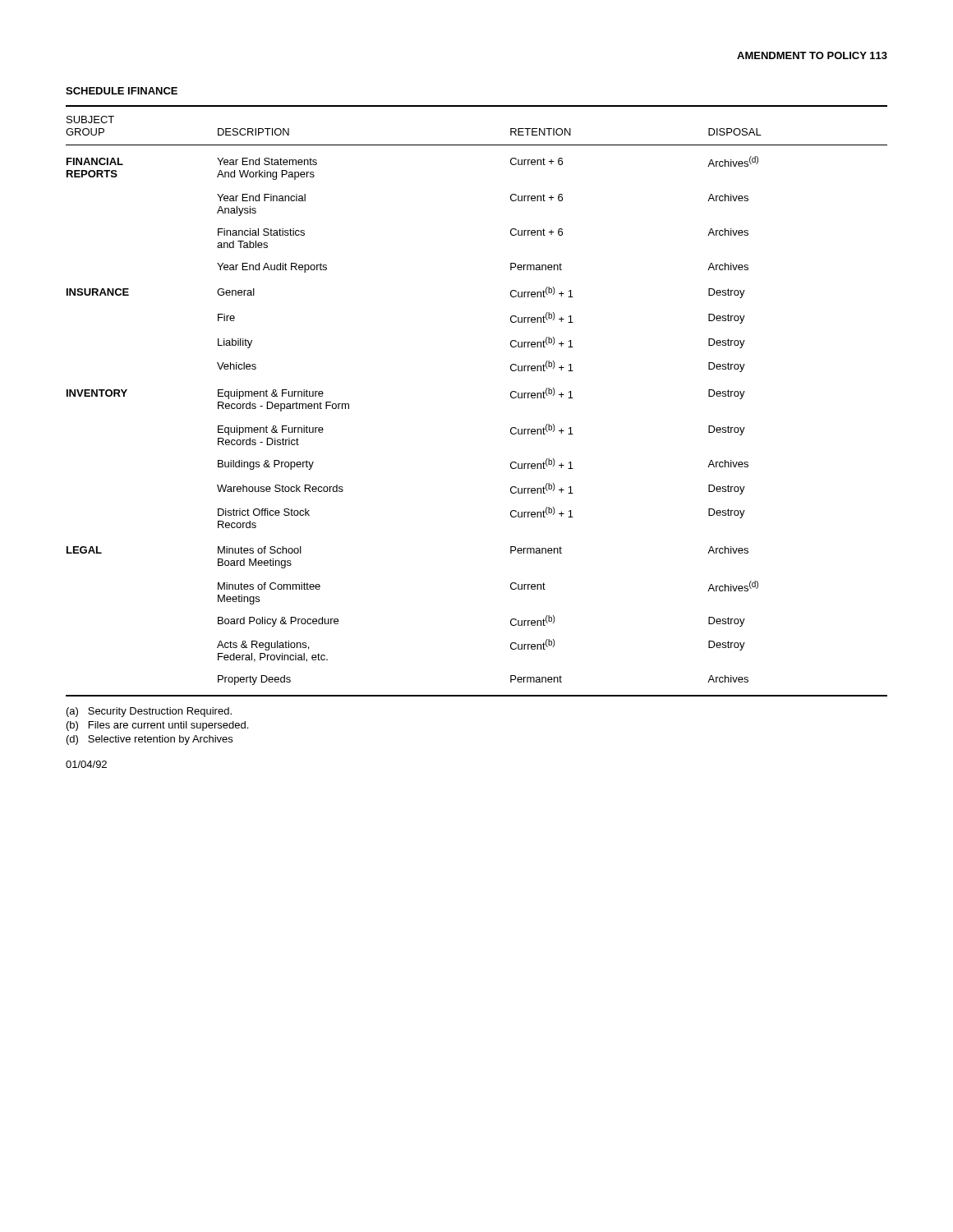Point to the block beginning "(d) Selective retention"
The height and width of the screenshot is (1232, 953).
point(149,739)
